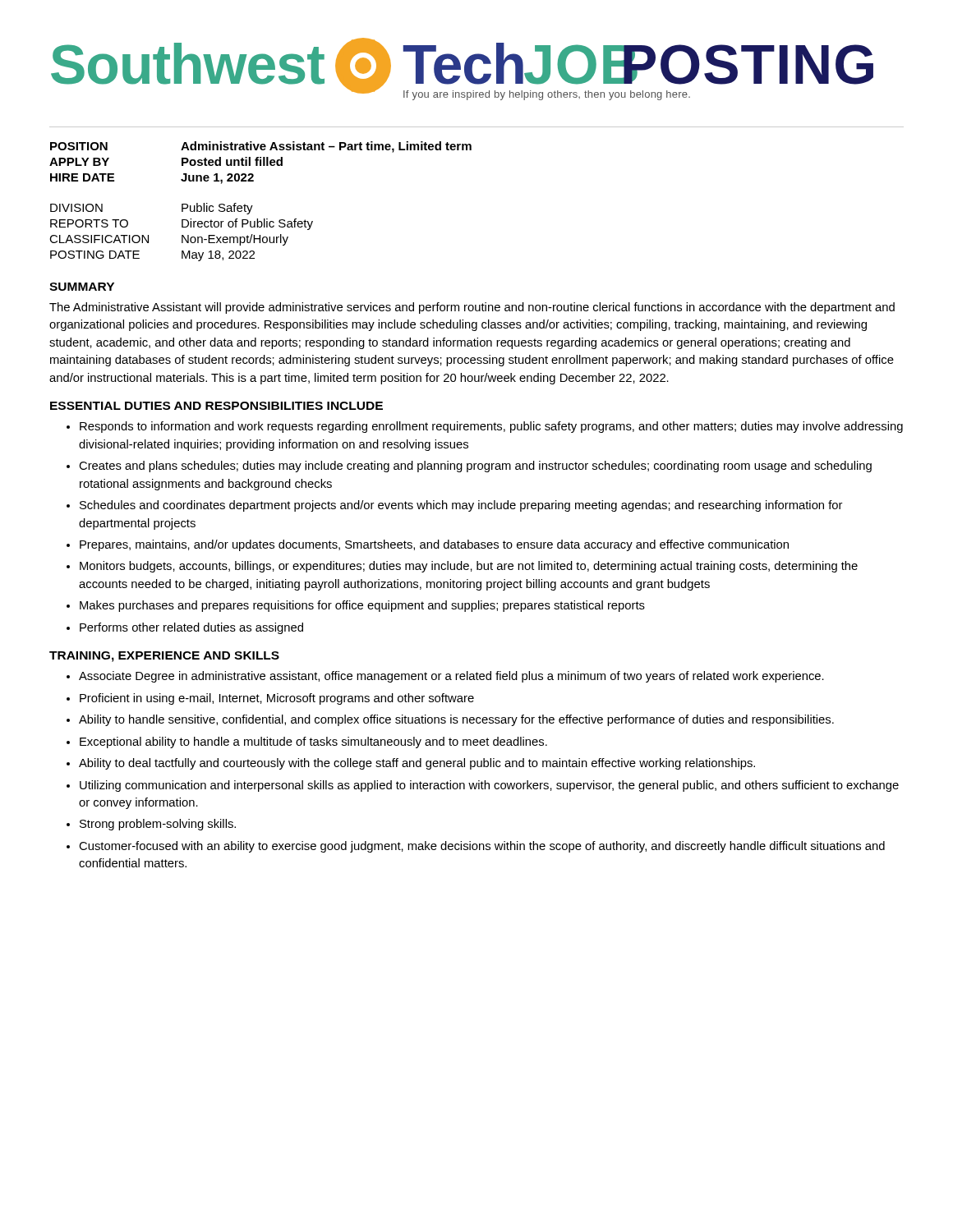Locate the text "TRAINING, EXPERIENCE AND SKILLS"

pyautogui.click(x=164, y=655)
